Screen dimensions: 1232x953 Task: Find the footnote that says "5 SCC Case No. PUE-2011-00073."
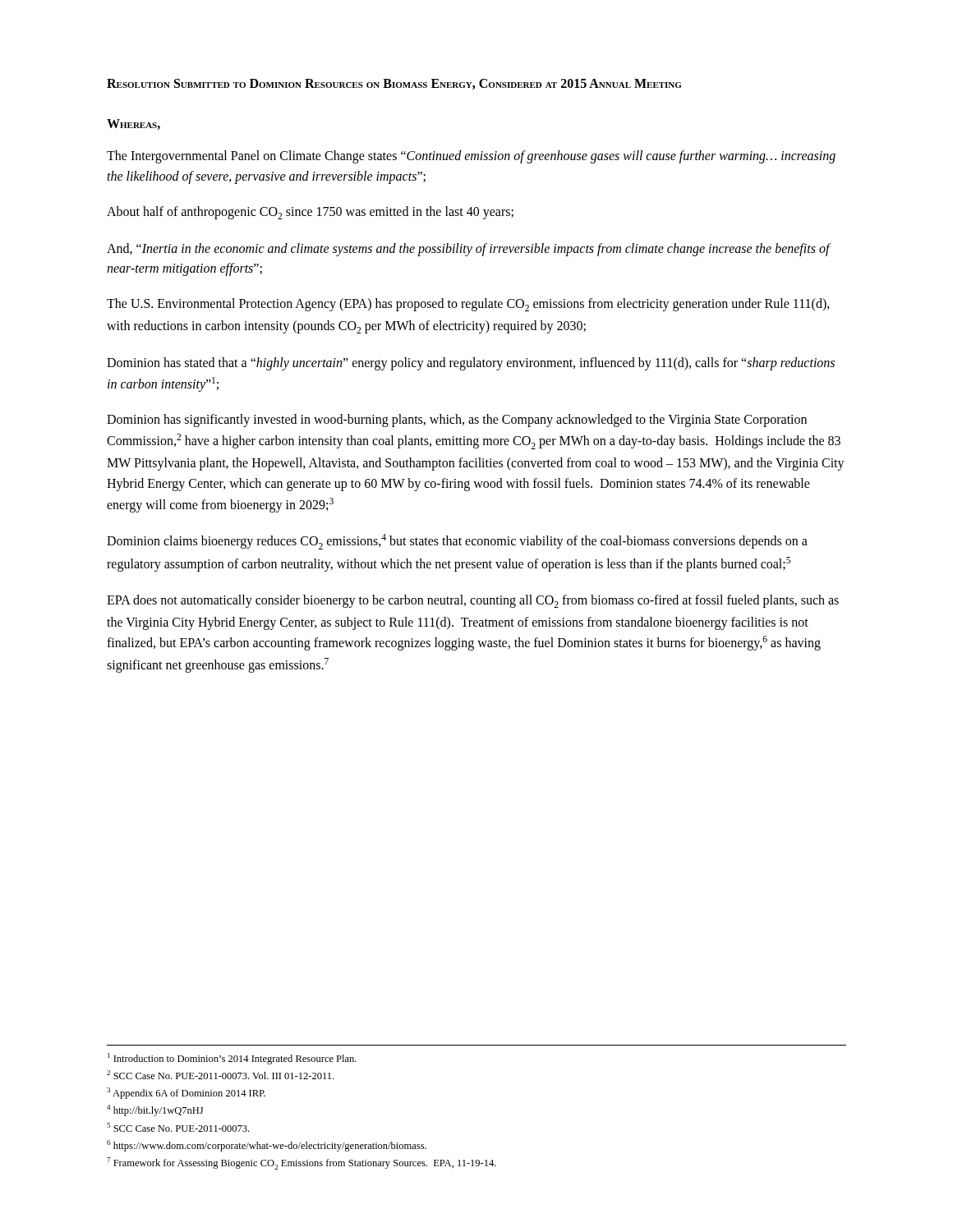coord(178,1128)
